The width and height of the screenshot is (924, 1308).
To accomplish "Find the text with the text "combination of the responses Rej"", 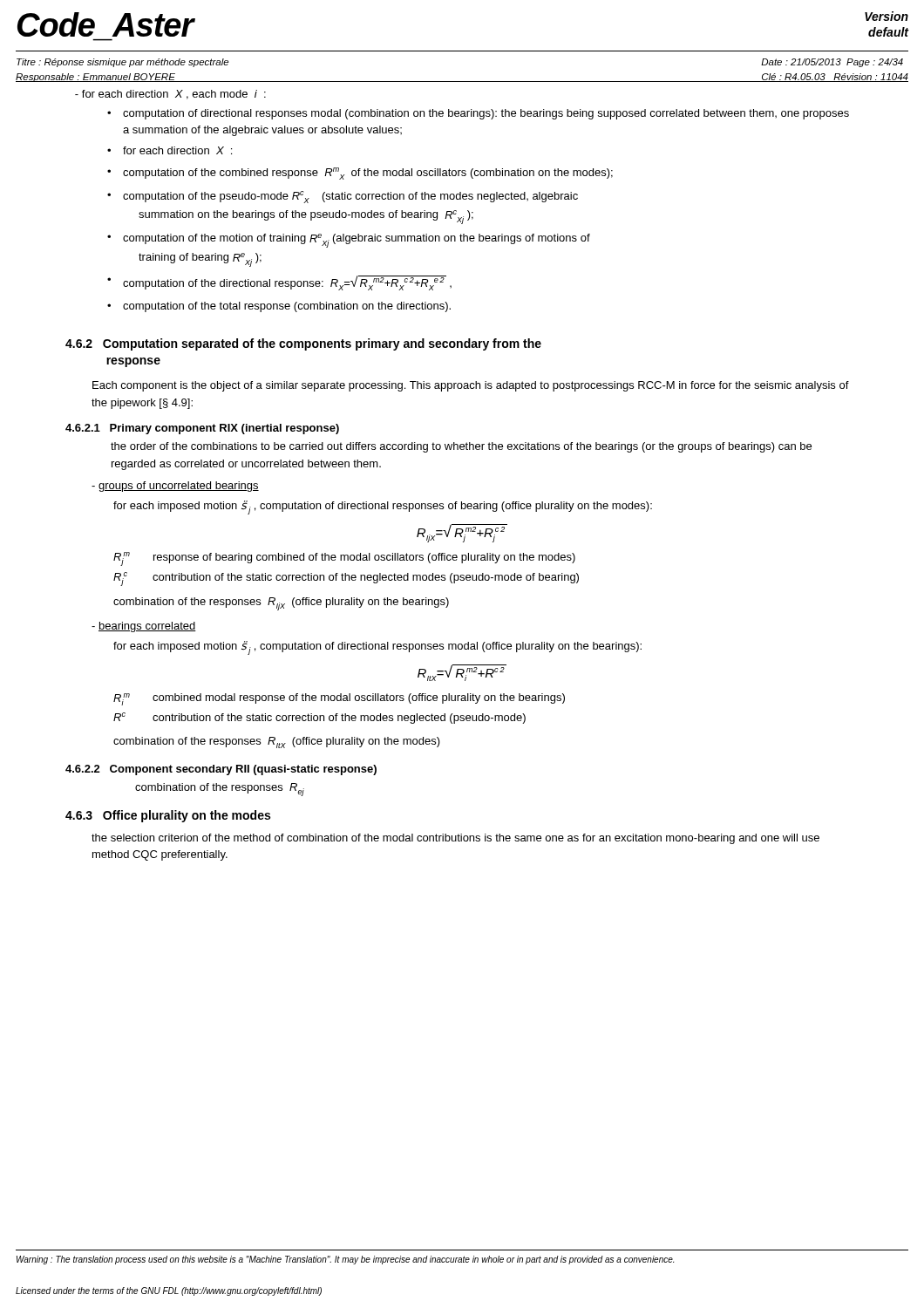I will pos(219,788).
